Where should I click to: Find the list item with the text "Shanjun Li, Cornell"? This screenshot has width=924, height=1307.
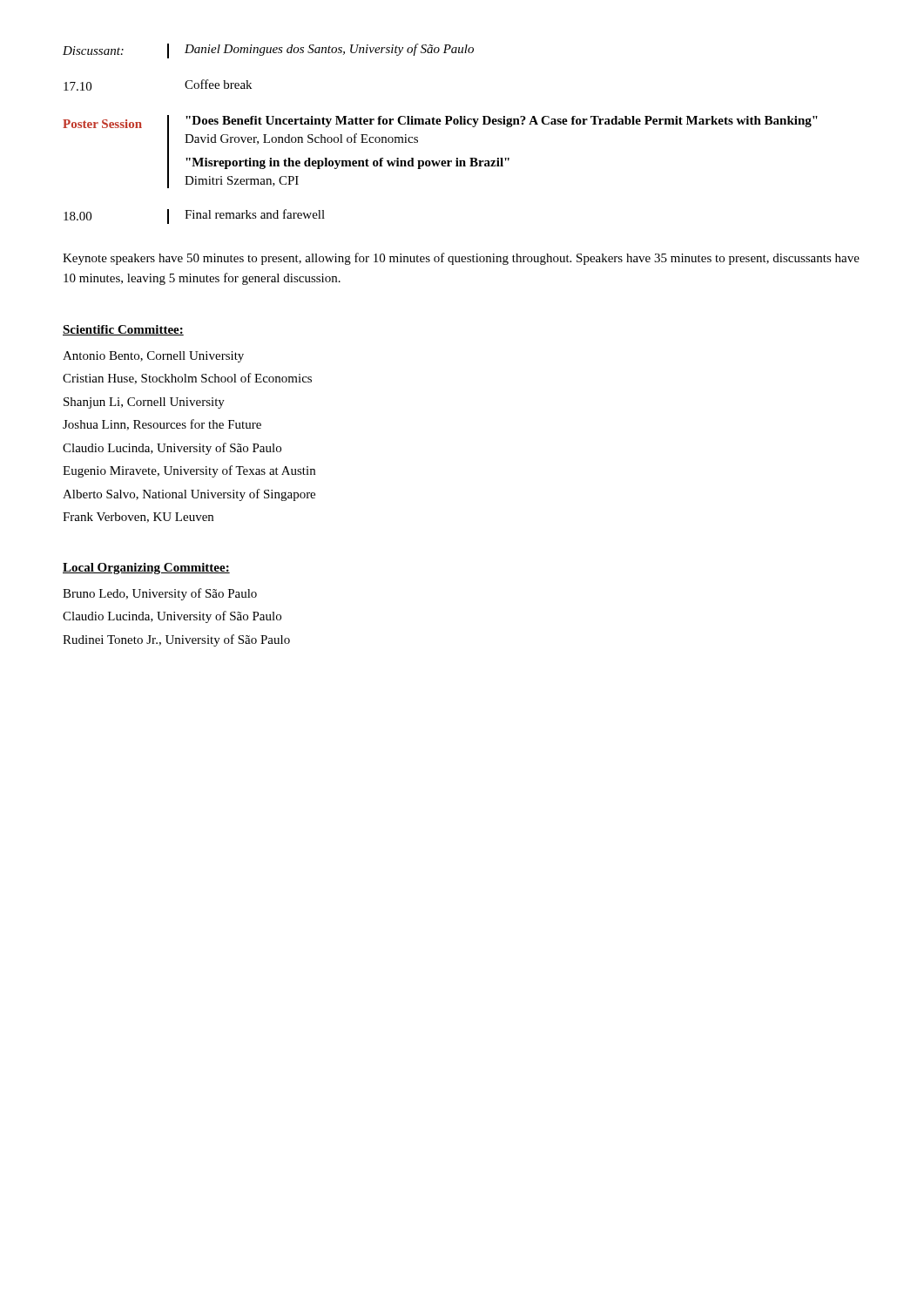click(144, 401)
